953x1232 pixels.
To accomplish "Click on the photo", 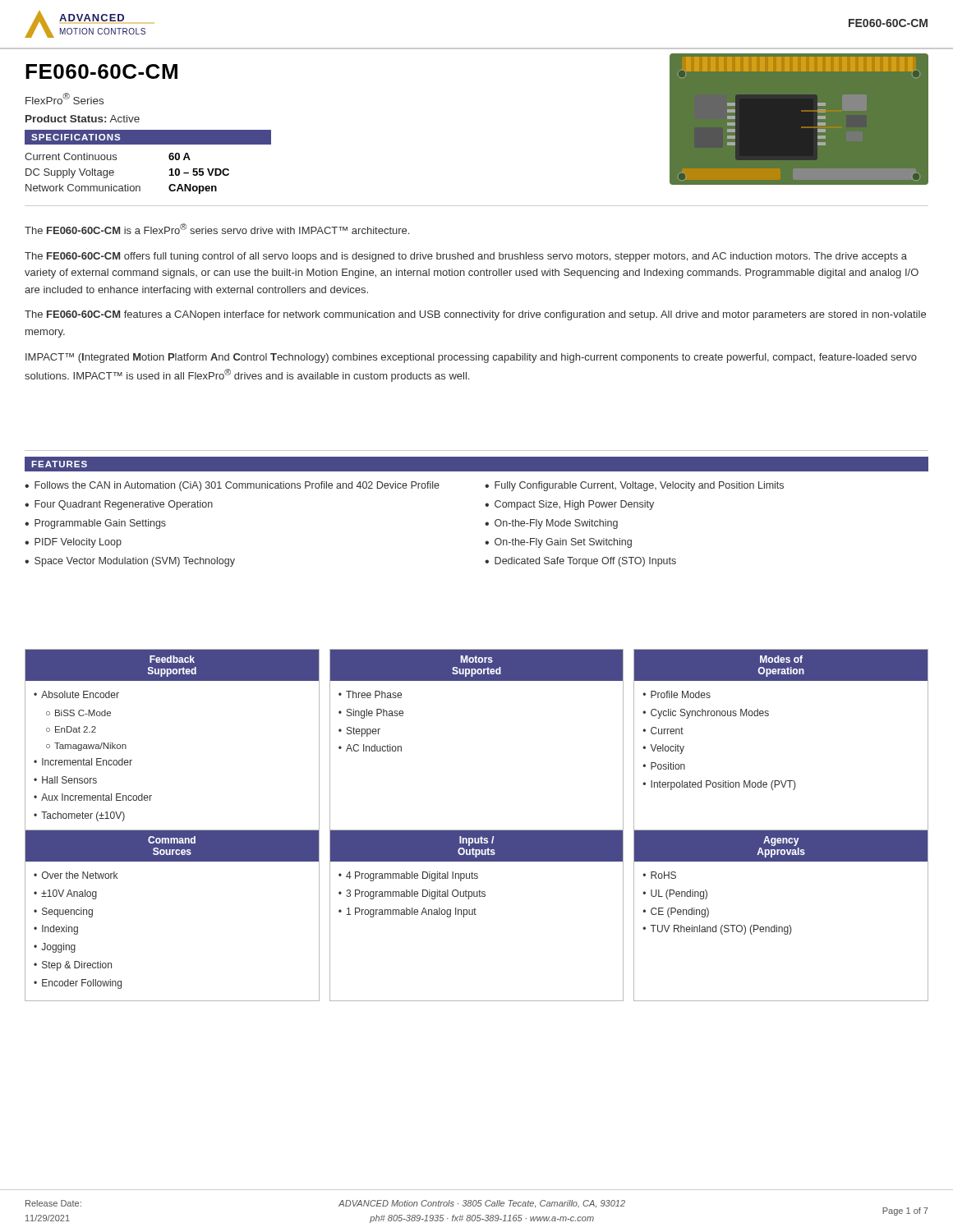I will point(799,119).
